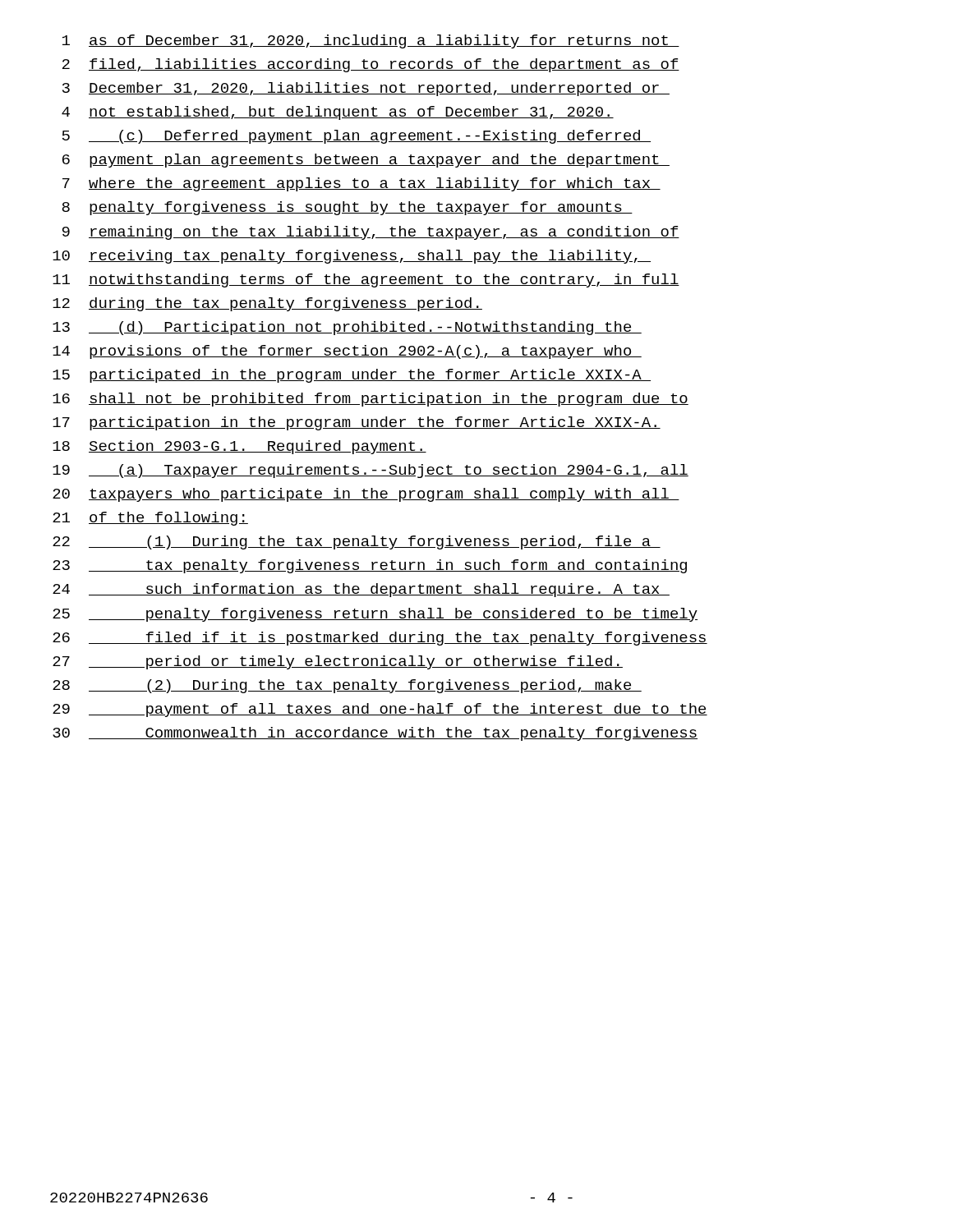Point to the text block starting "5 (c) Deferred payment plan agreement.--Existing"
The image size is (953, 1232).
tap(350, 137)
